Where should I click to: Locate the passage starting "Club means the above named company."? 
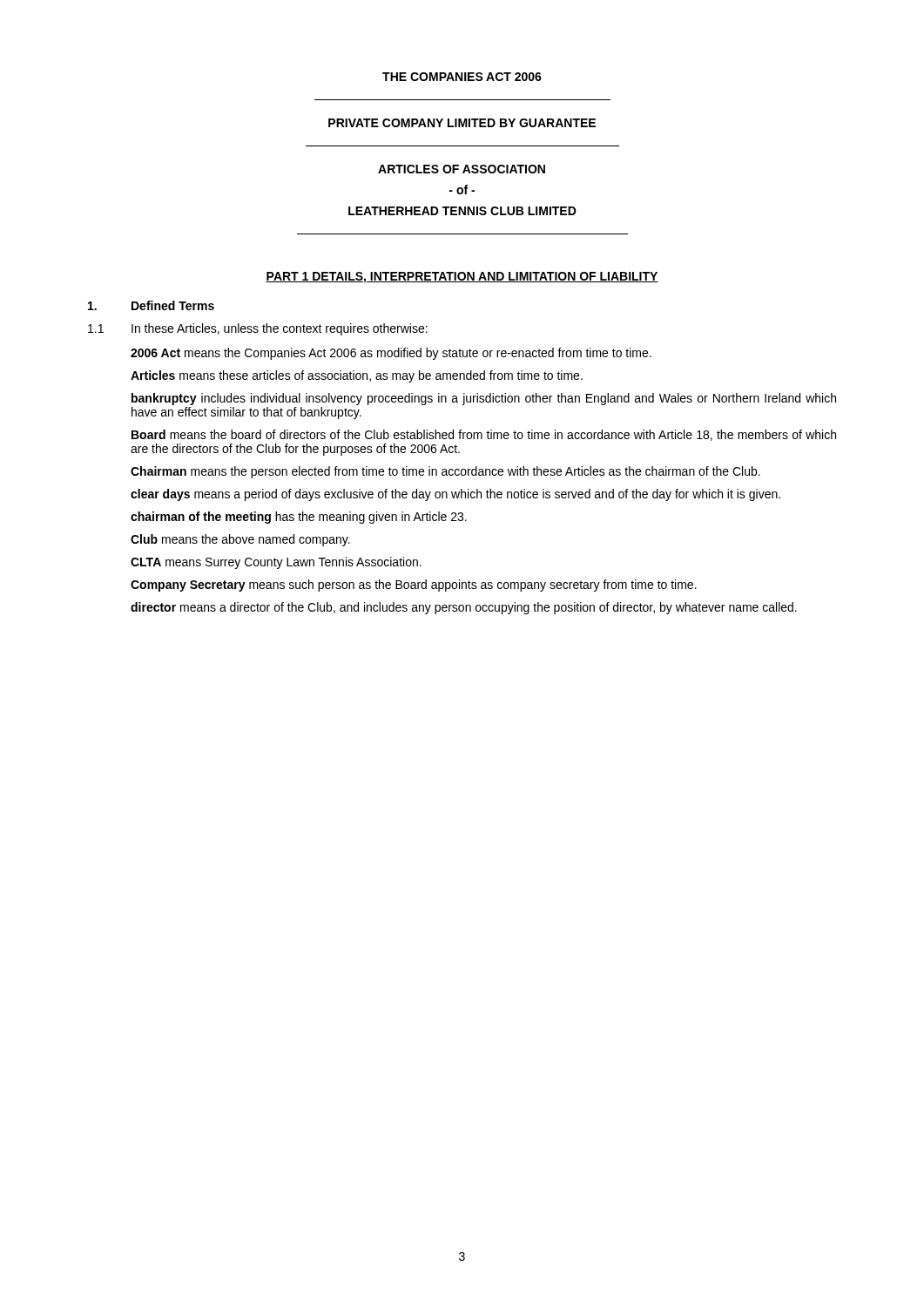coord(241,539)
